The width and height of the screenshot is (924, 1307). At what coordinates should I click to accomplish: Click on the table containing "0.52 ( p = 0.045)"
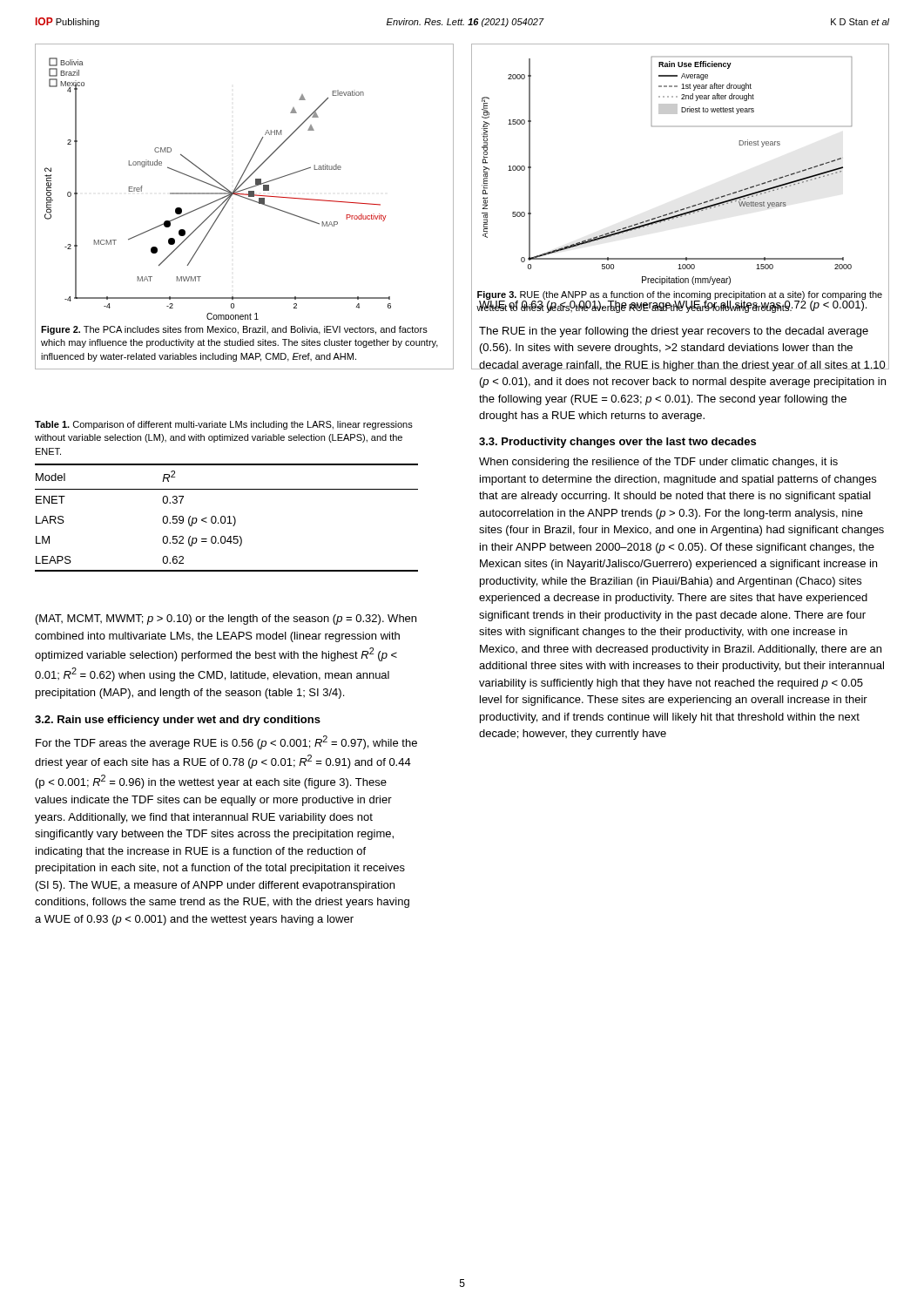coord(226,517)
